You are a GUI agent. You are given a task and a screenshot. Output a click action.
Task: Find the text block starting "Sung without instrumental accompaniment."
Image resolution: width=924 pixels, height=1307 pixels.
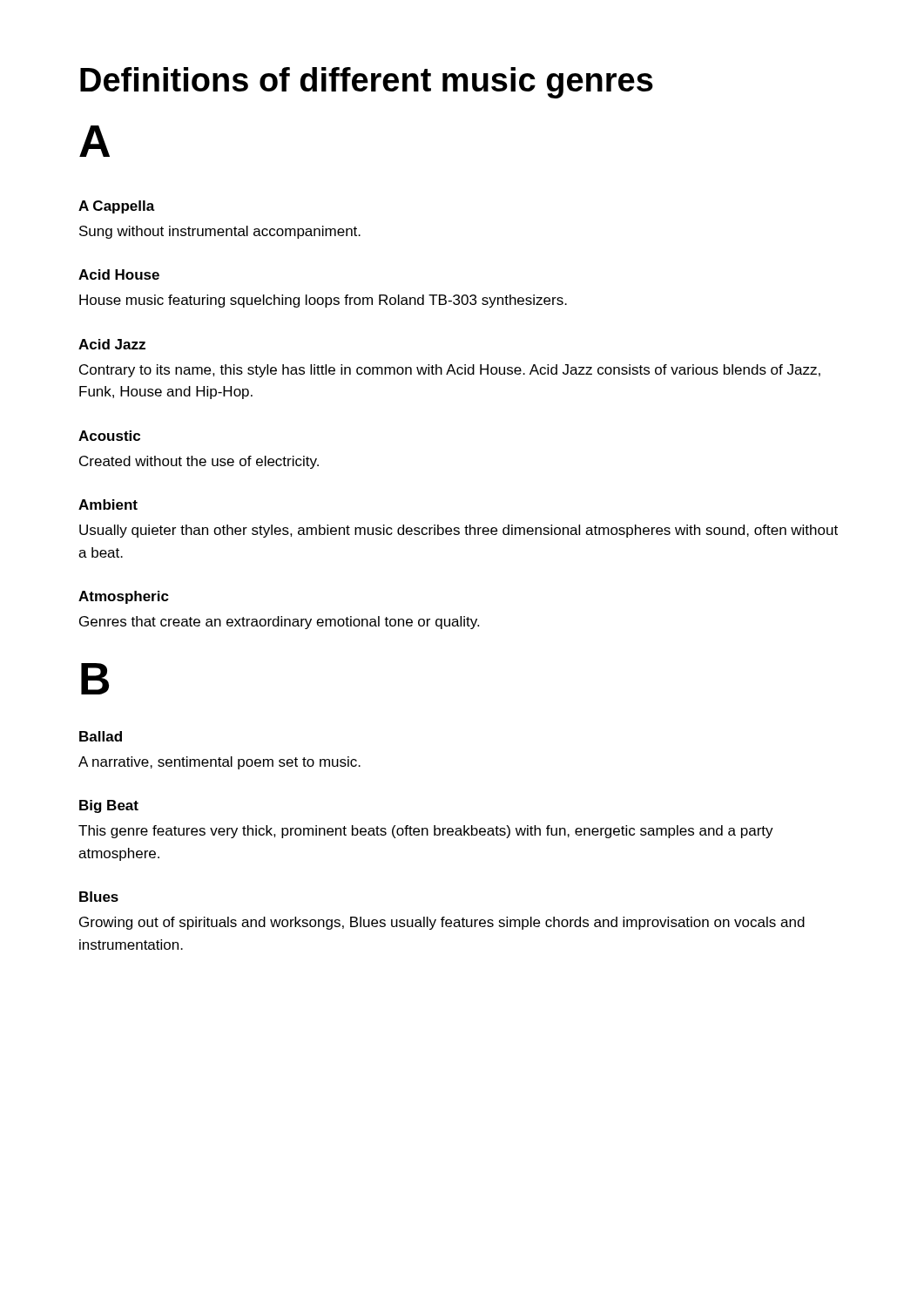pyautogui.click(x=220, y=231)
